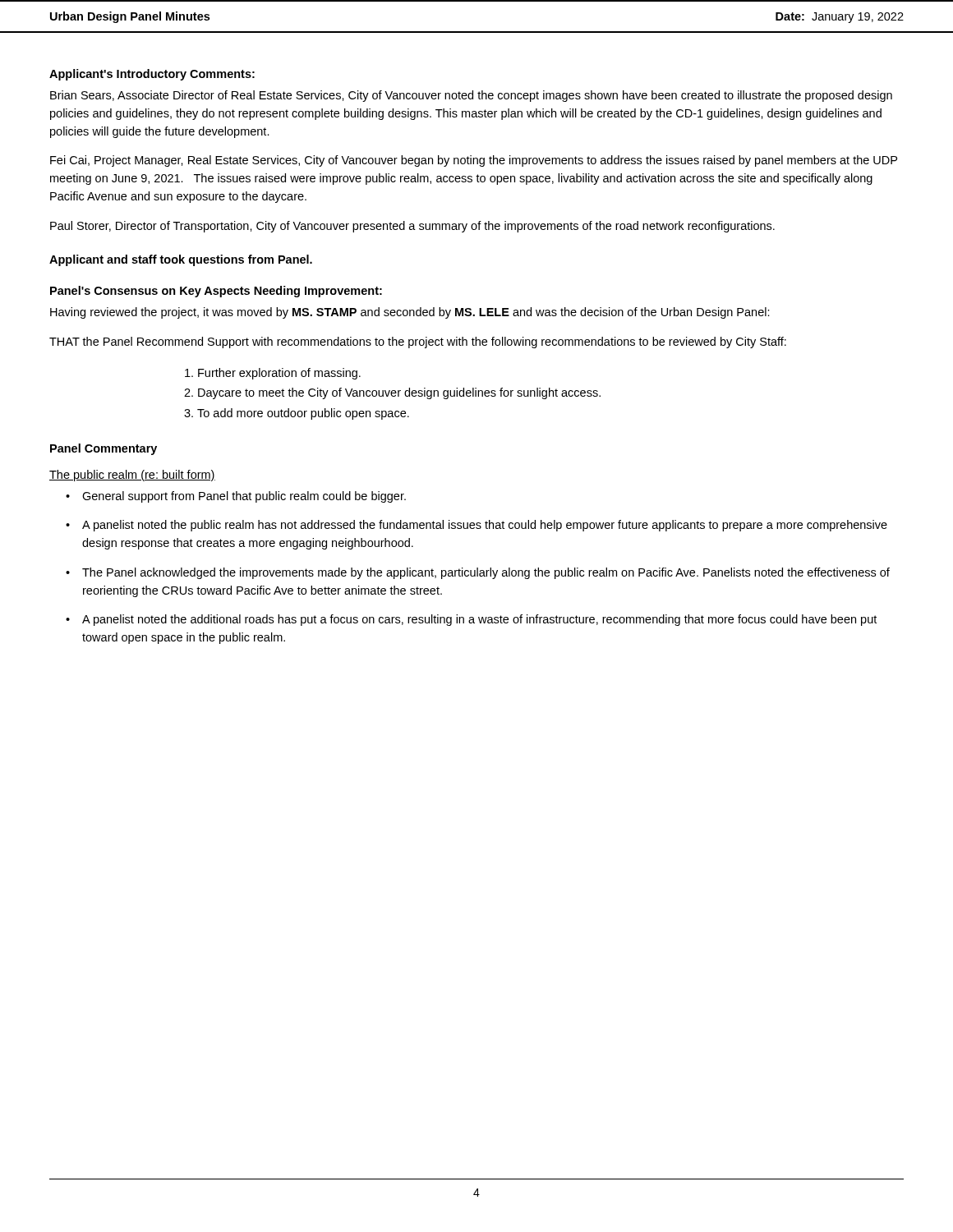Point to the block beginning "The Panel acknowledged"
The image size is (953, 1232).
tap(486, 581)
